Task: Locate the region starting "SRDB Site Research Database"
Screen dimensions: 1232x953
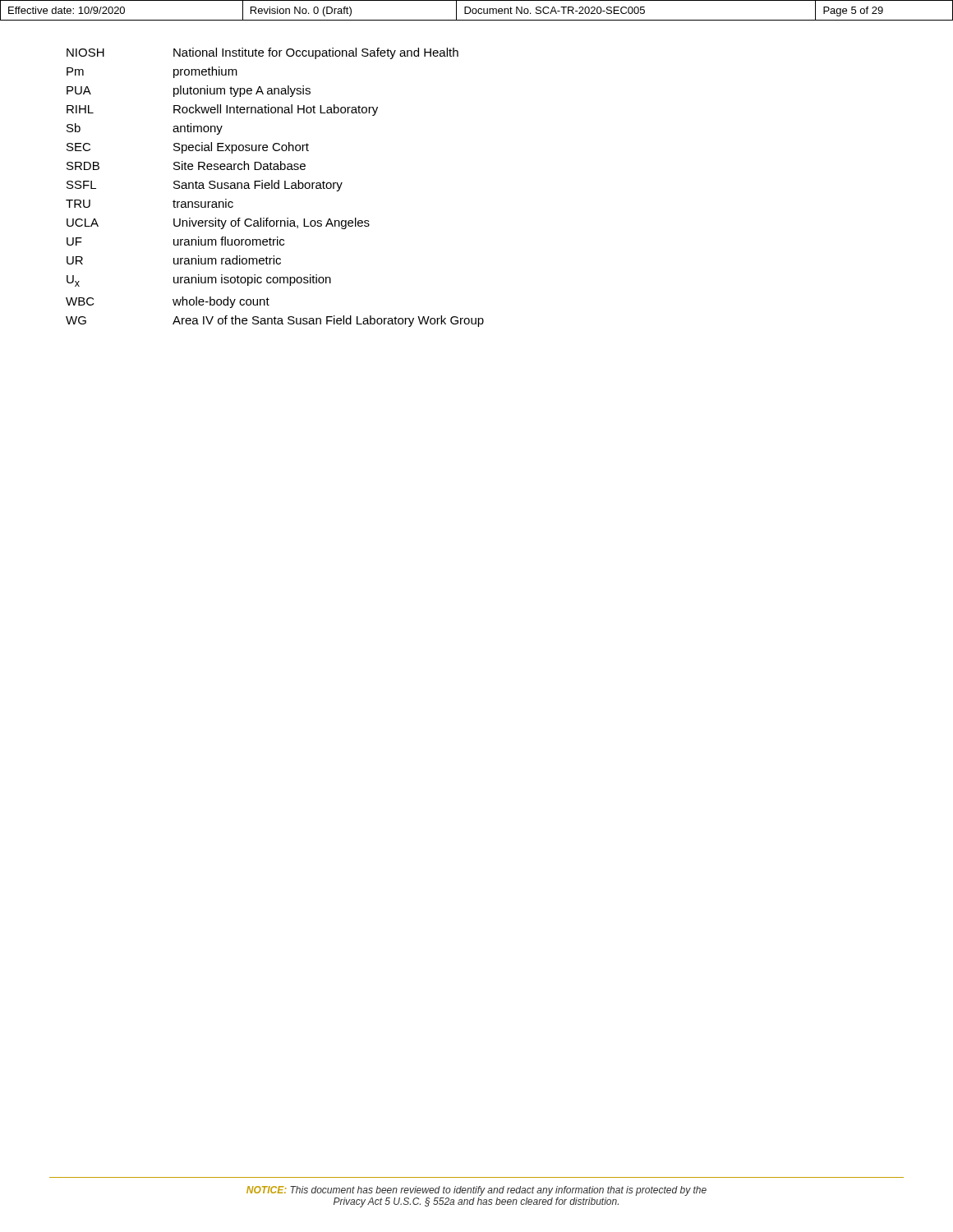Action: pos(186,166)
